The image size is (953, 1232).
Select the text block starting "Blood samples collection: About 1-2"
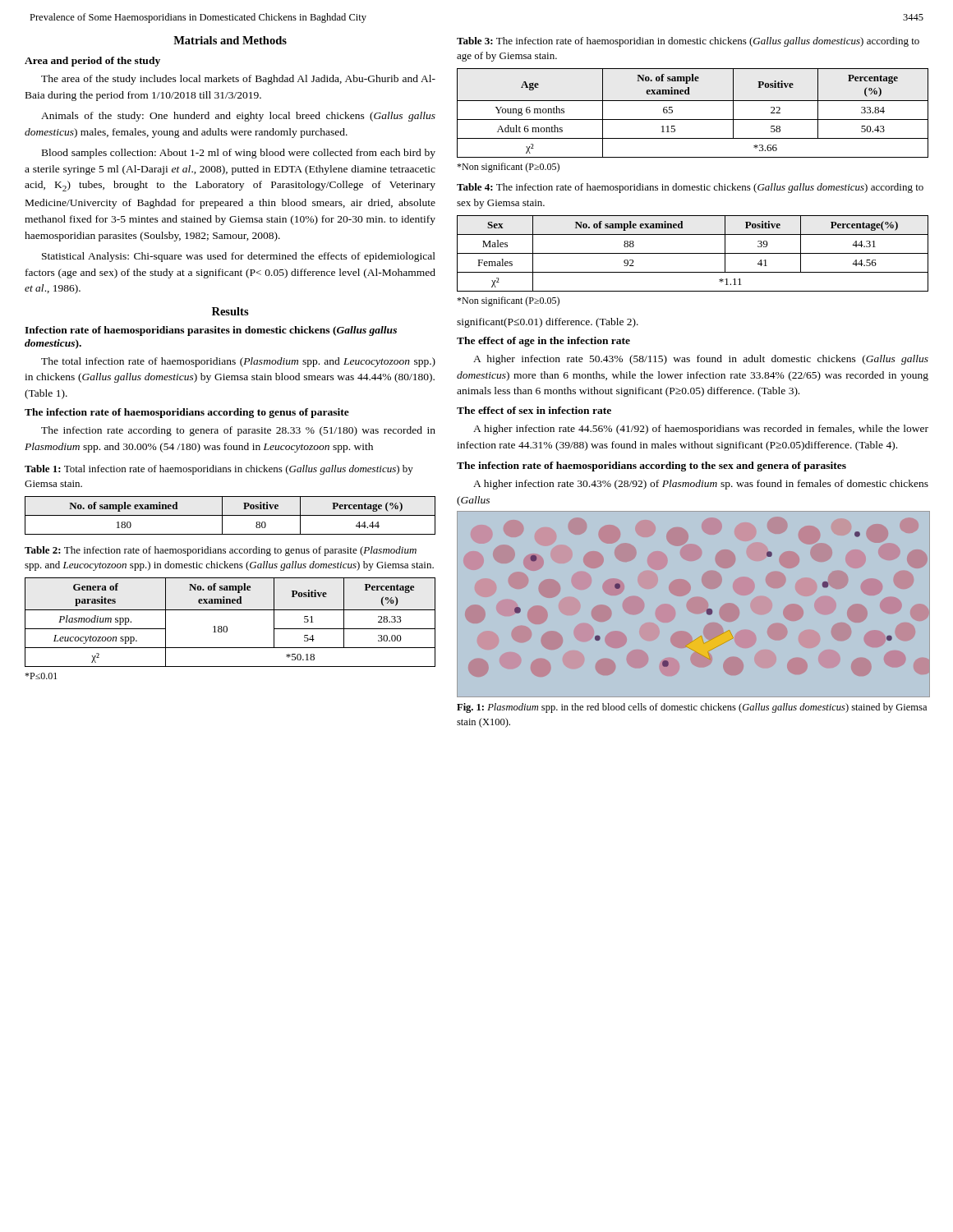click(x=230, y=194)
